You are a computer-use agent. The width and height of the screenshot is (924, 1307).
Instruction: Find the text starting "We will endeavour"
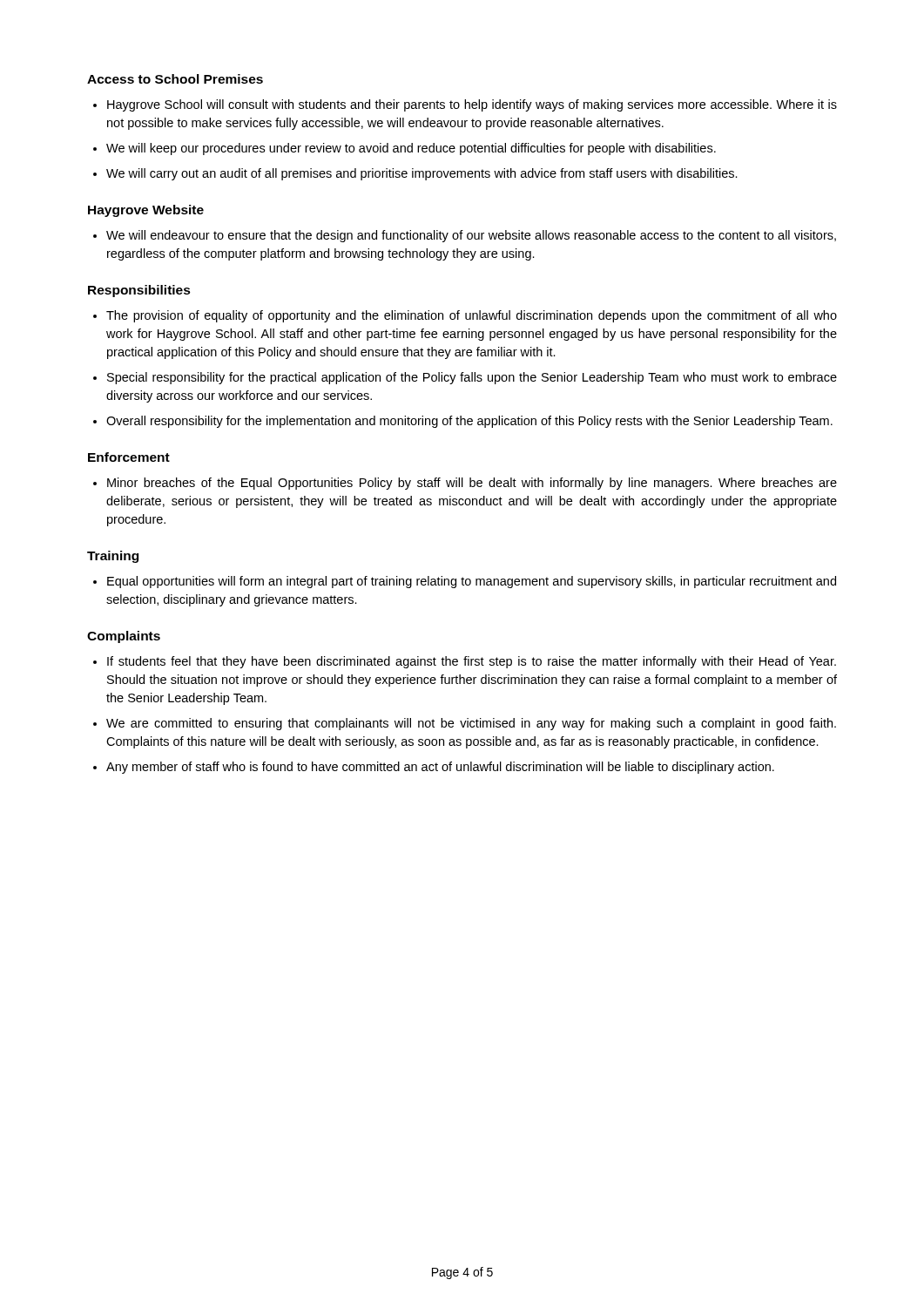[x=472, y=244]
